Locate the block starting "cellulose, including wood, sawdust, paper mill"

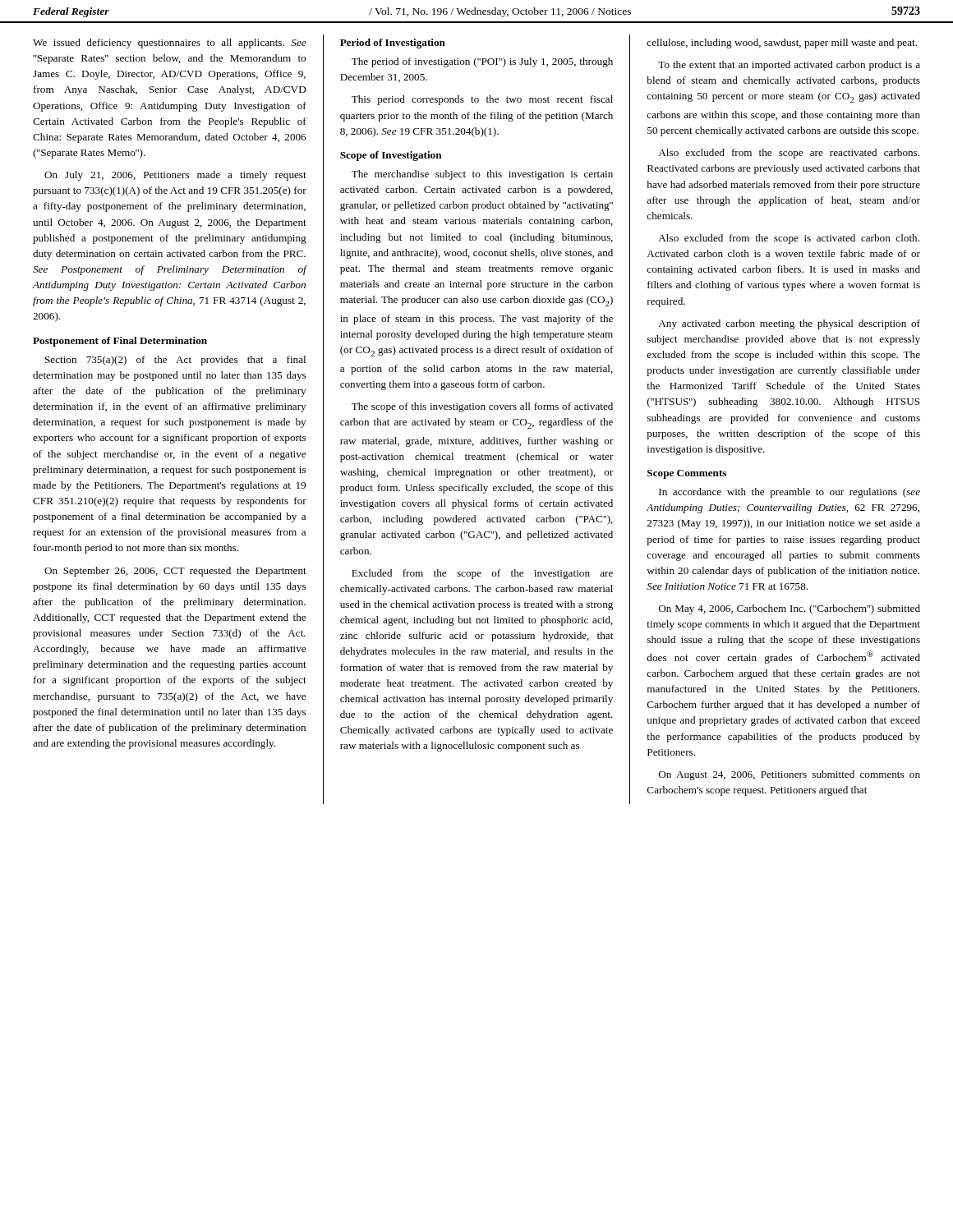(x=783, y=42)
